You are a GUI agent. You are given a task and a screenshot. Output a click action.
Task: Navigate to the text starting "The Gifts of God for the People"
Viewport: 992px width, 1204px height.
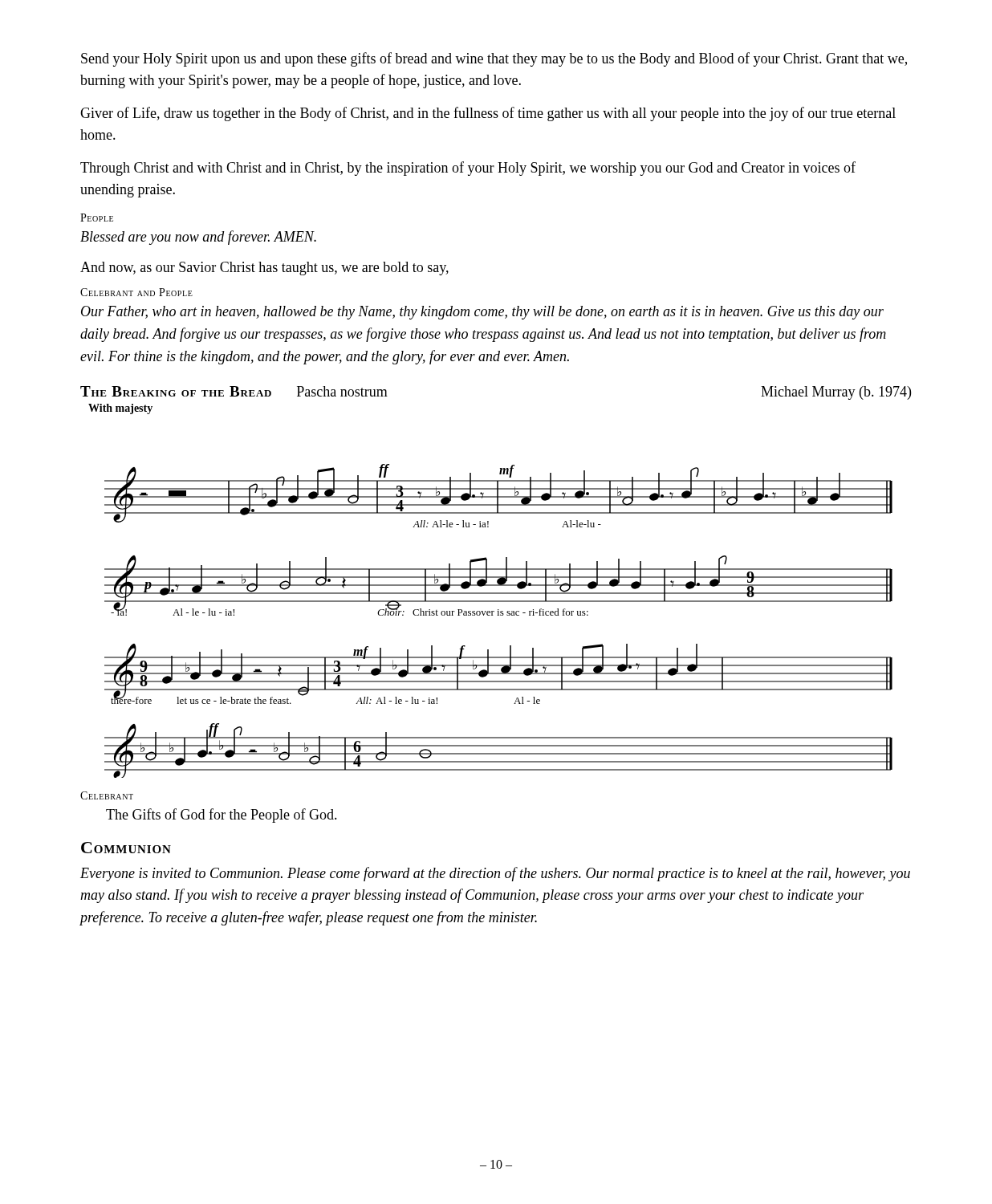coord(222,814)
